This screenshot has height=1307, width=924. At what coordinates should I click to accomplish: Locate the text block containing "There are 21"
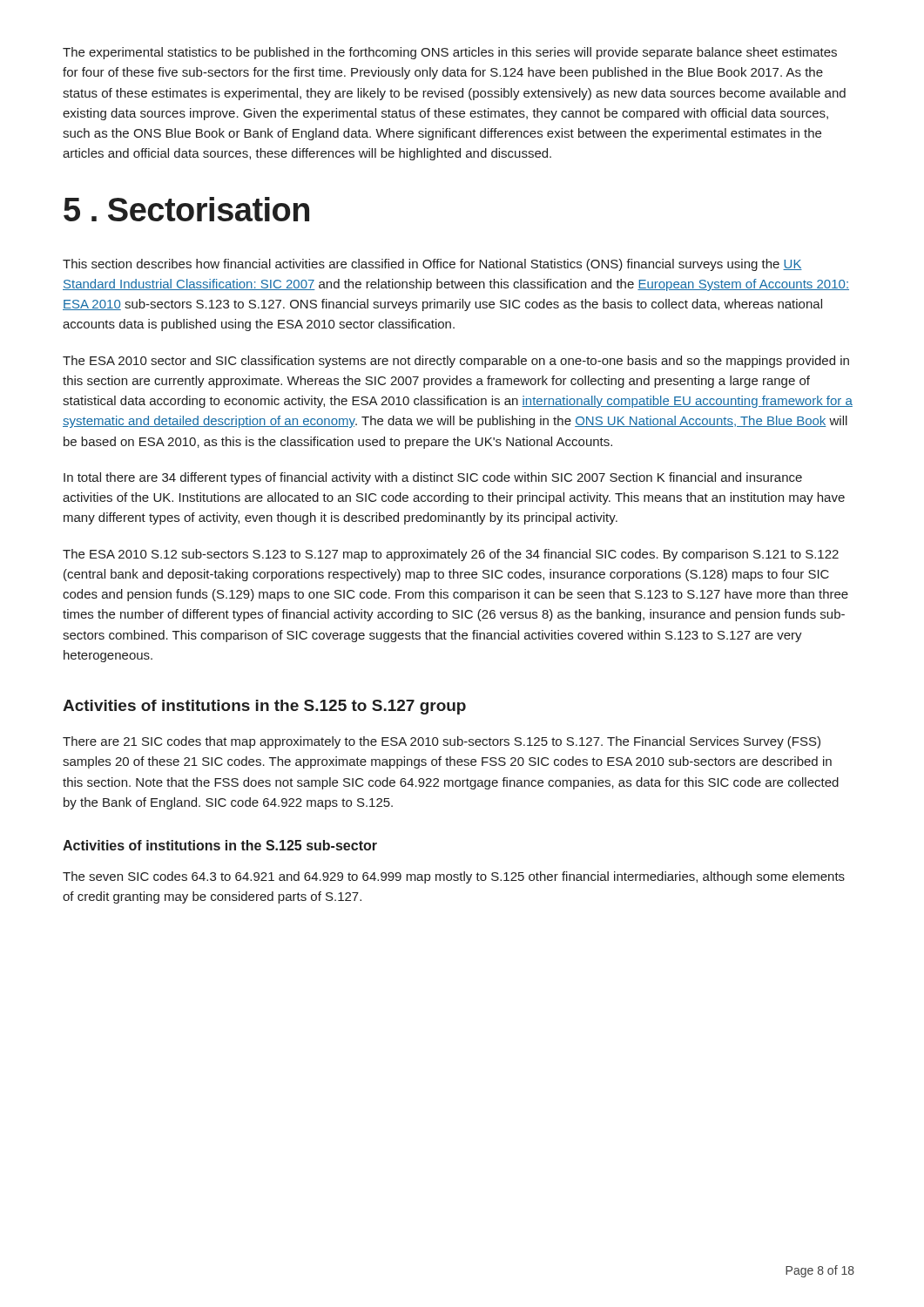click(459, 772)
